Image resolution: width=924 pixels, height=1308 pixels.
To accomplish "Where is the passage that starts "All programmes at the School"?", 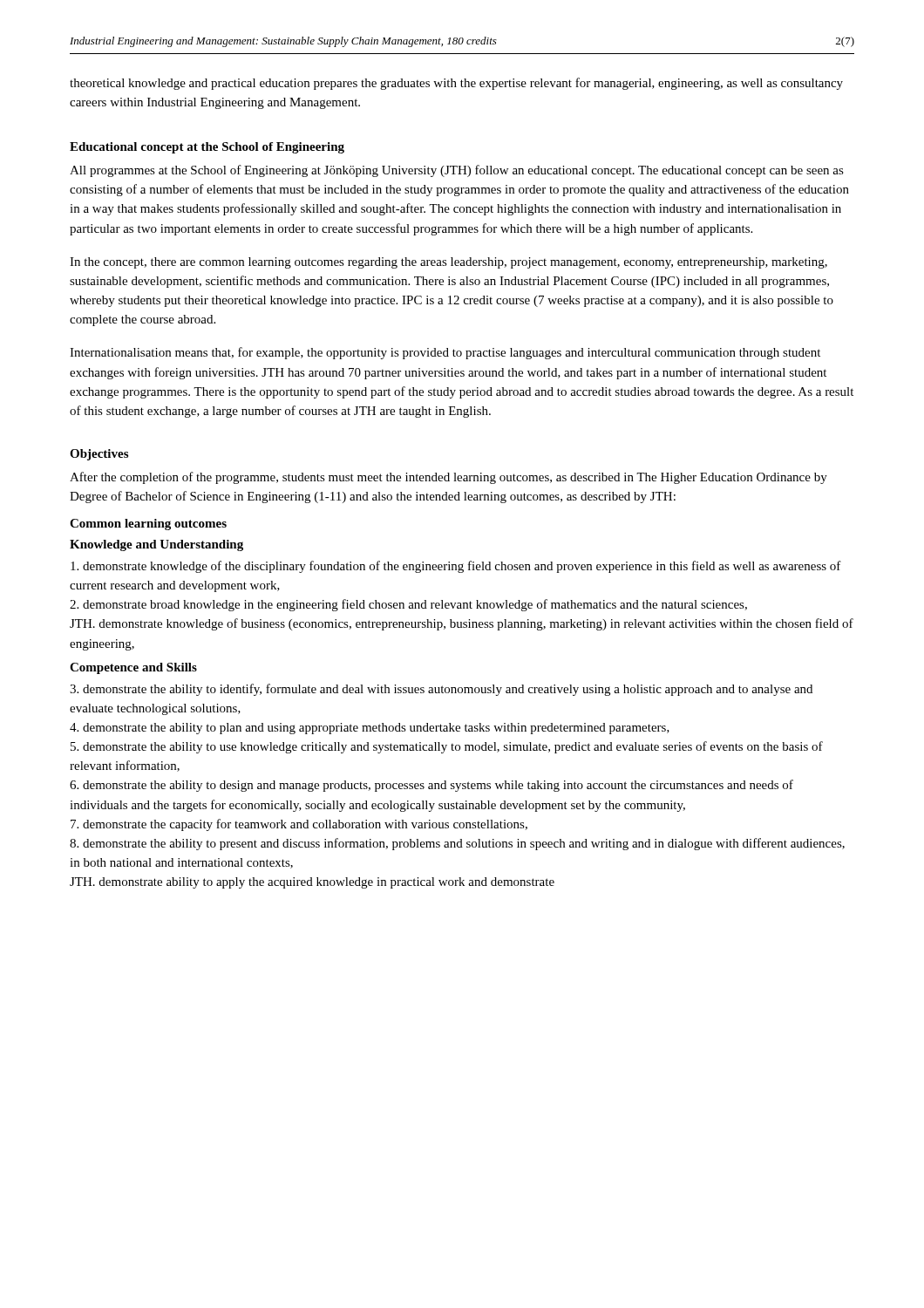I will point(459,199).
